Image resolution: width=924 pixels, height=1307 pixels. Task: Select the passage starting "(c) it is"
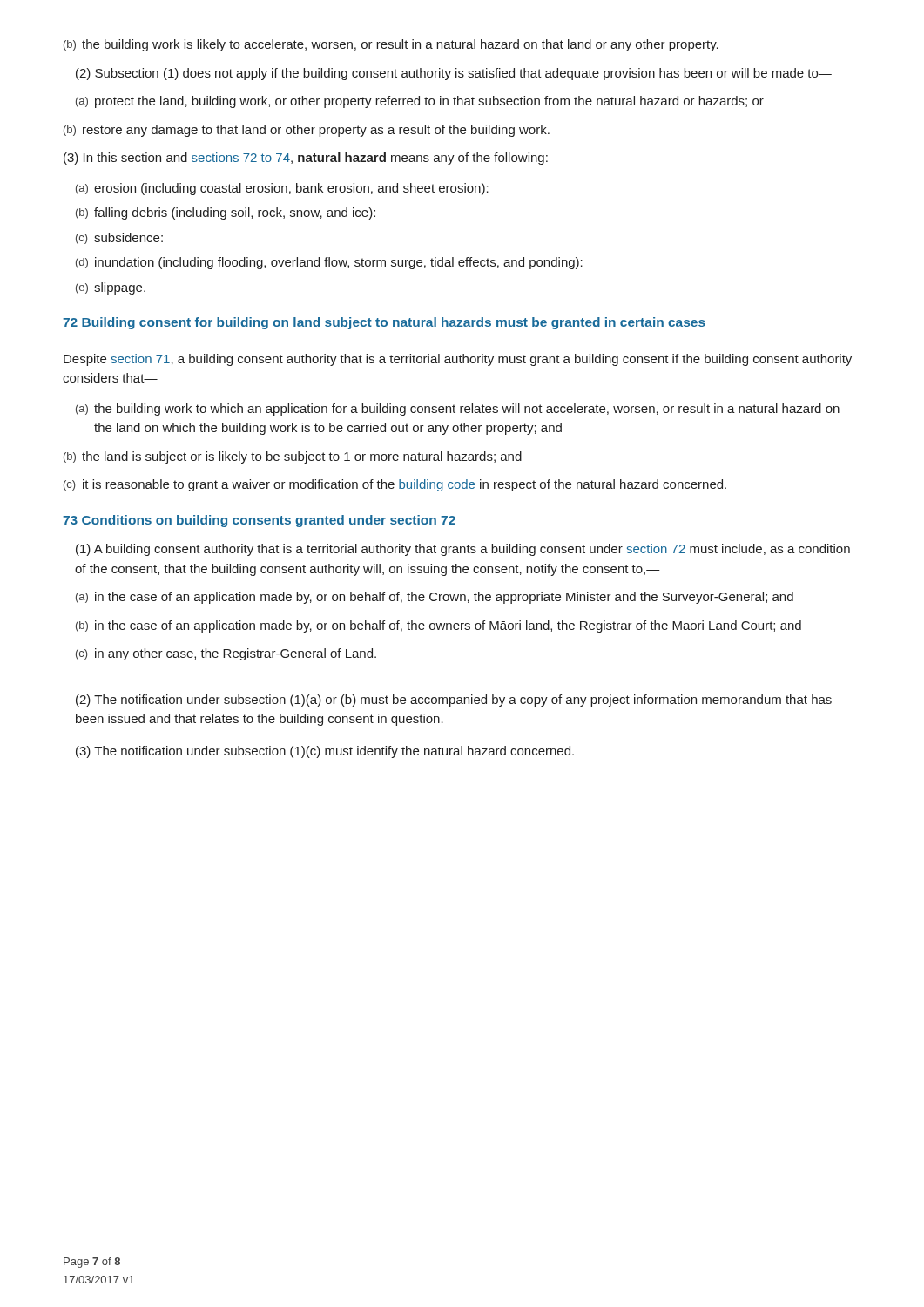click(x=462, y=485)
